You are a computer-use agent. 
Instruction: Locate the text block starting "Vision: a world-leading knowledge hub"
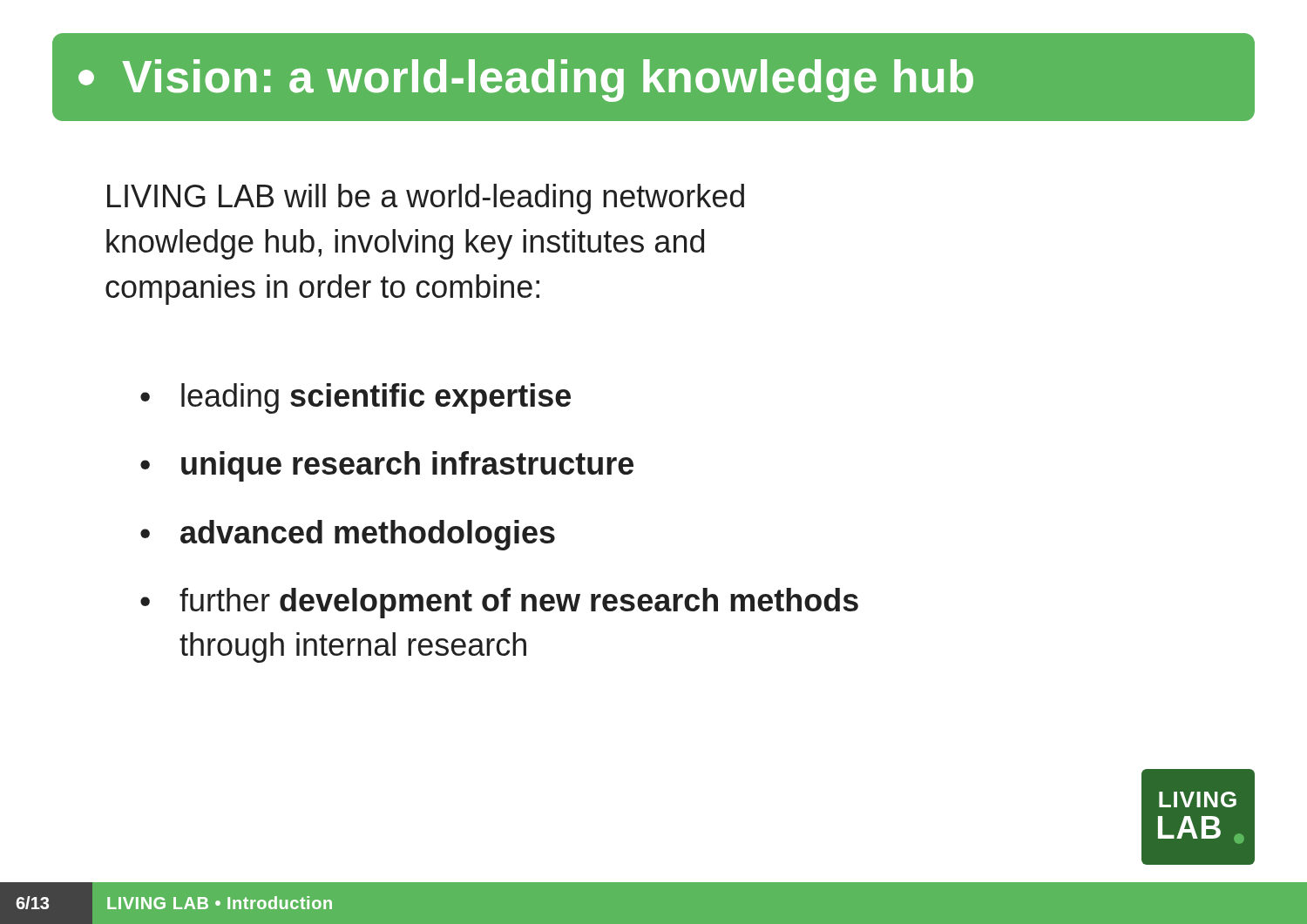click(527, 77)
